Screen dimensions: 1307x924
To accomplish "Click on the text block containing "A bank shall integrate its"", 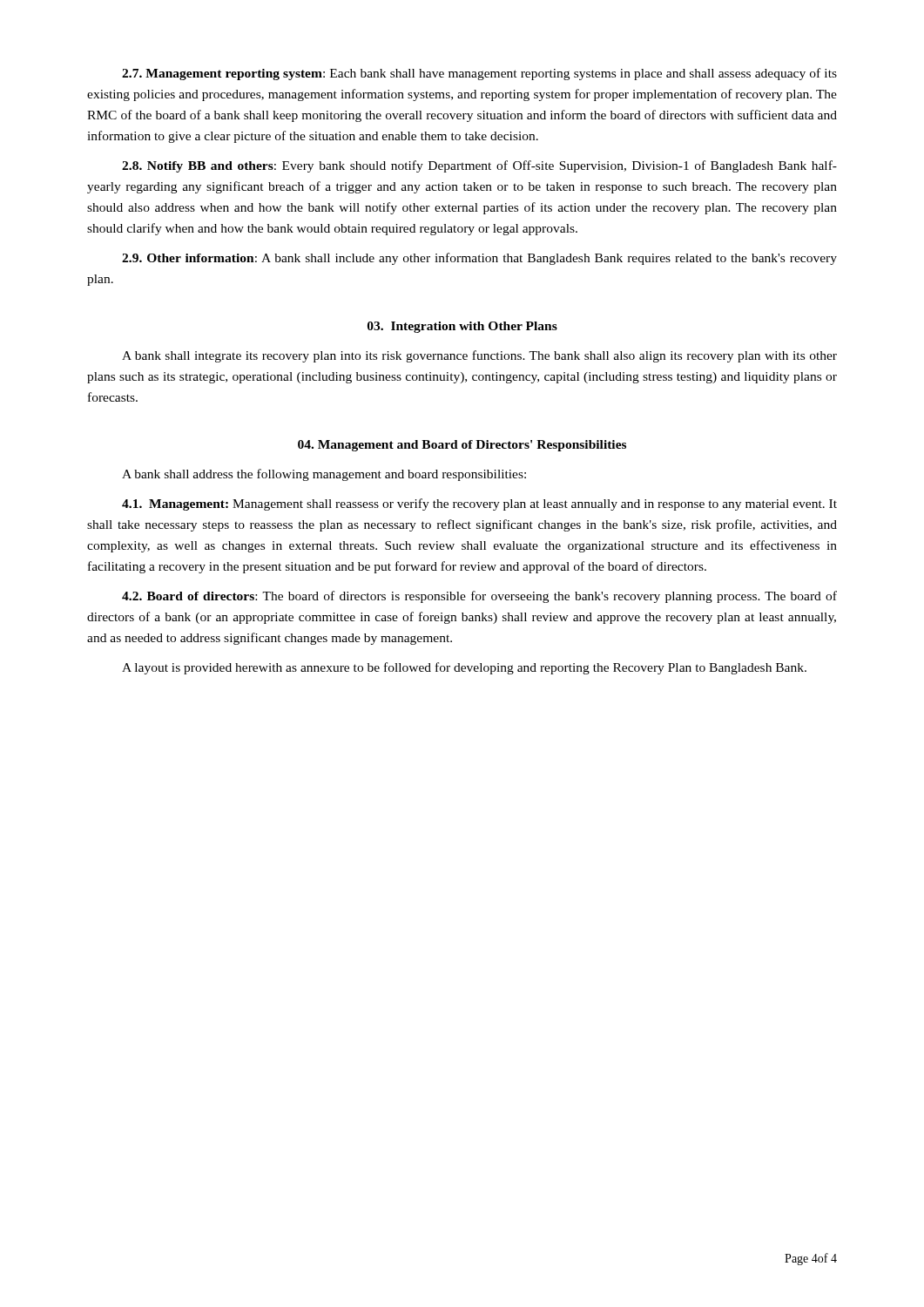I will (x=462, y=376).
